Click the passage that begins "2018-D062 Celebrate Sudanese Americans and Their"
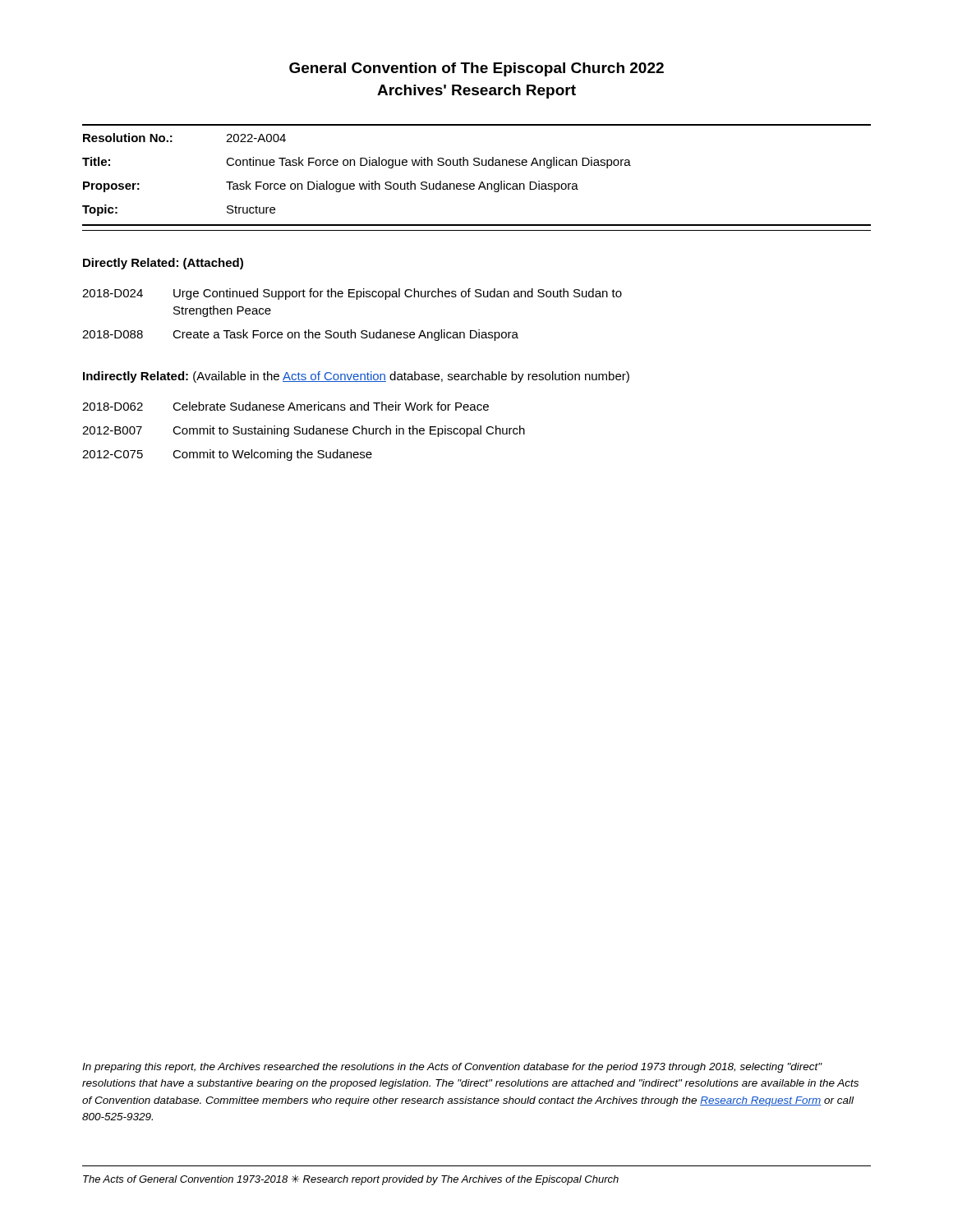Screen dimensions: 1232x953 (x=476, y=406)
